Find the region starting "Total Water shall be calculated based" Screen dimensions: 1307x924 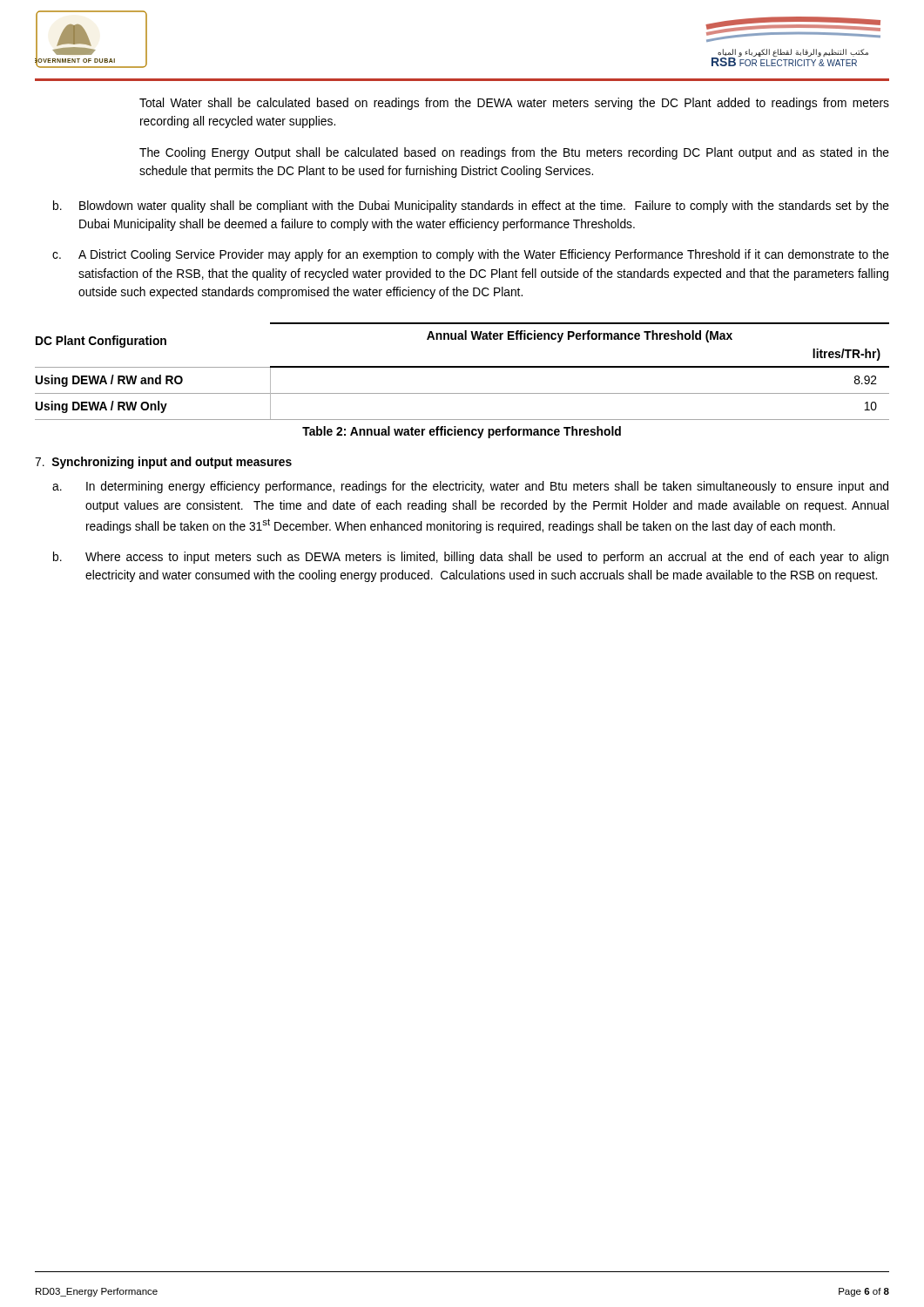[x=514, y=113]
